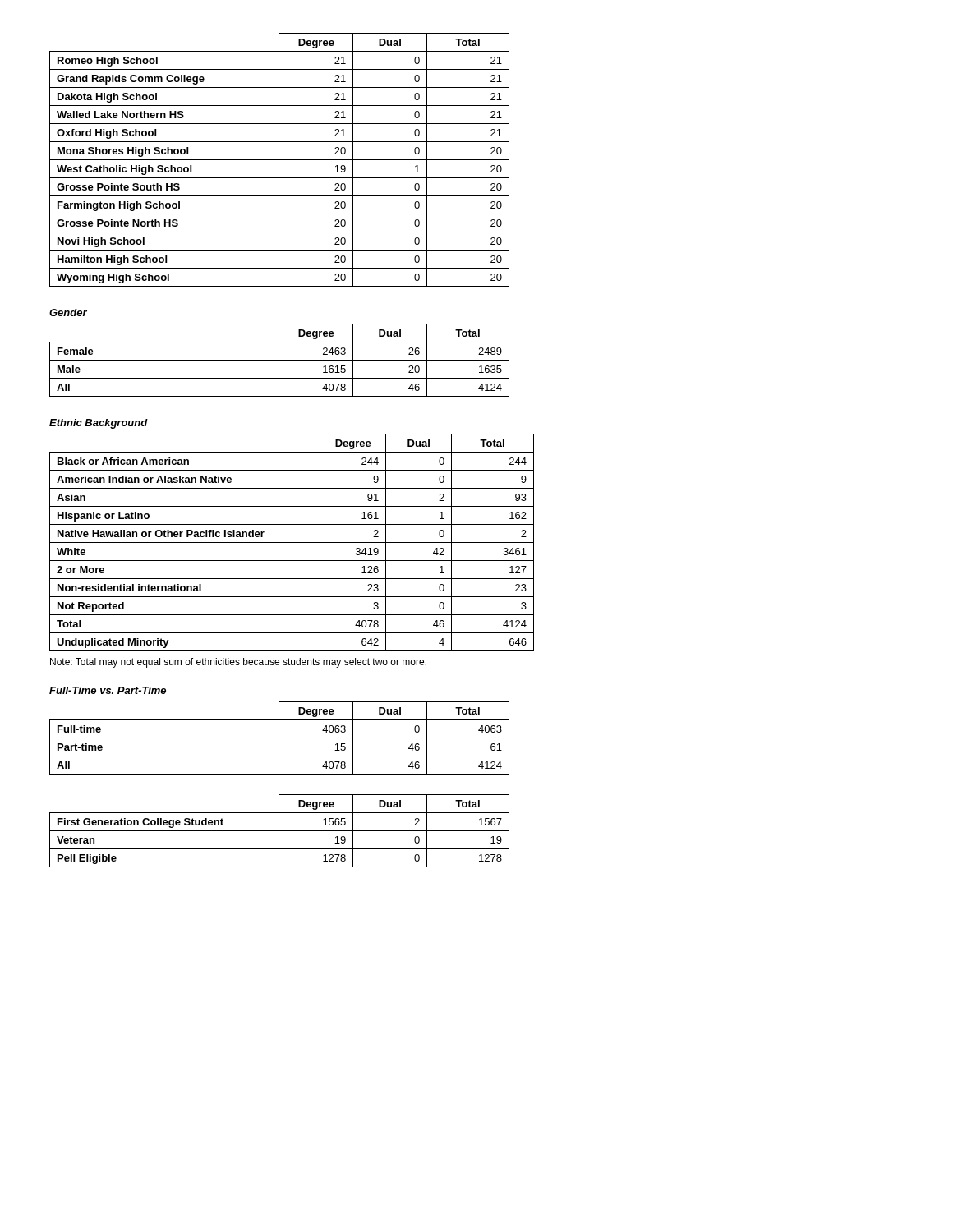Select the table that reads "Pell Eligible"
Image resolution: width=953 pixels, height=1232 pixels.
[476, 831]
